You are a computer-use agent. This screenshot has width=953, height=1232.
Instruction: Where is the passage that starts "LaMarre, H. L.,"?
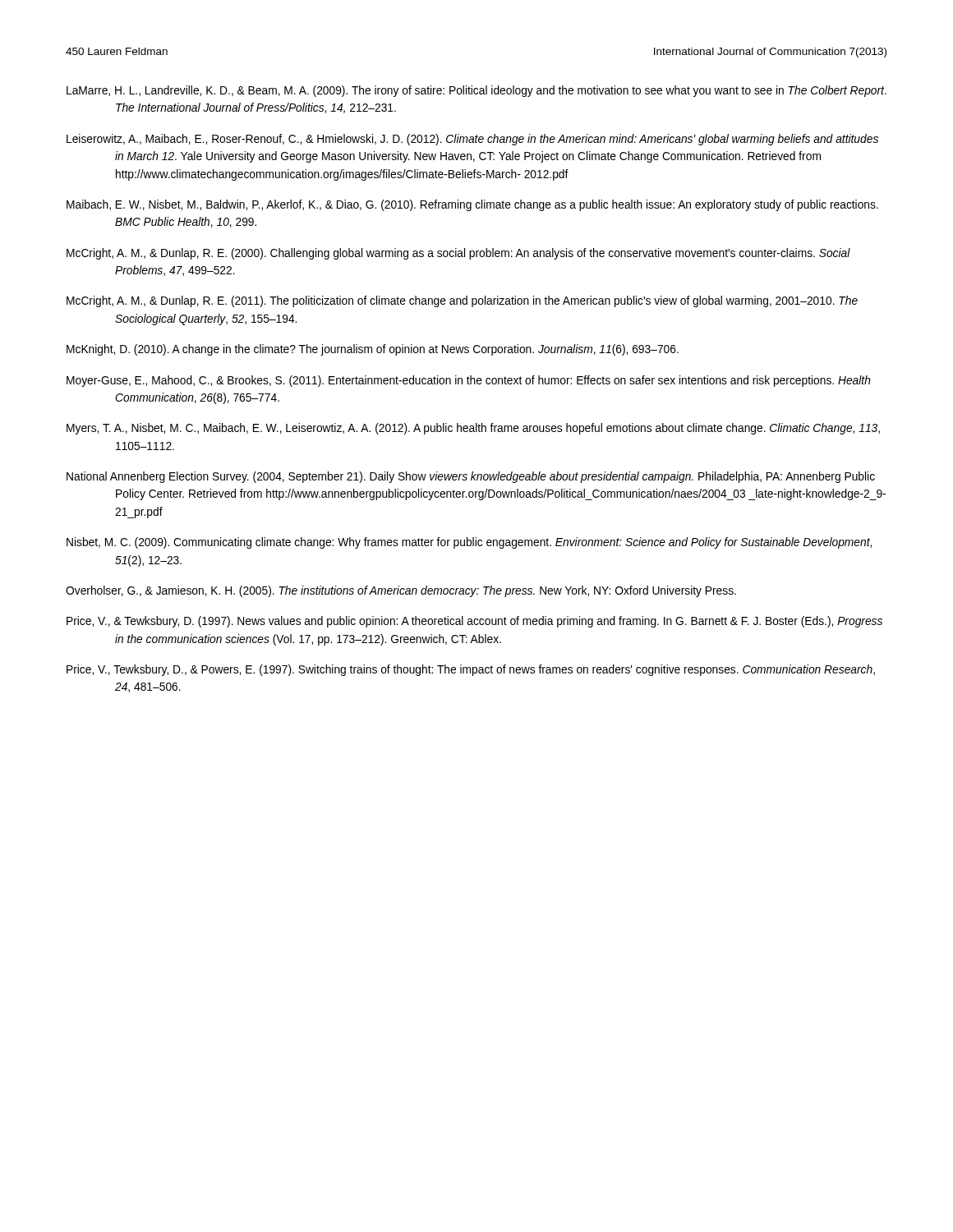click(476, 100)
